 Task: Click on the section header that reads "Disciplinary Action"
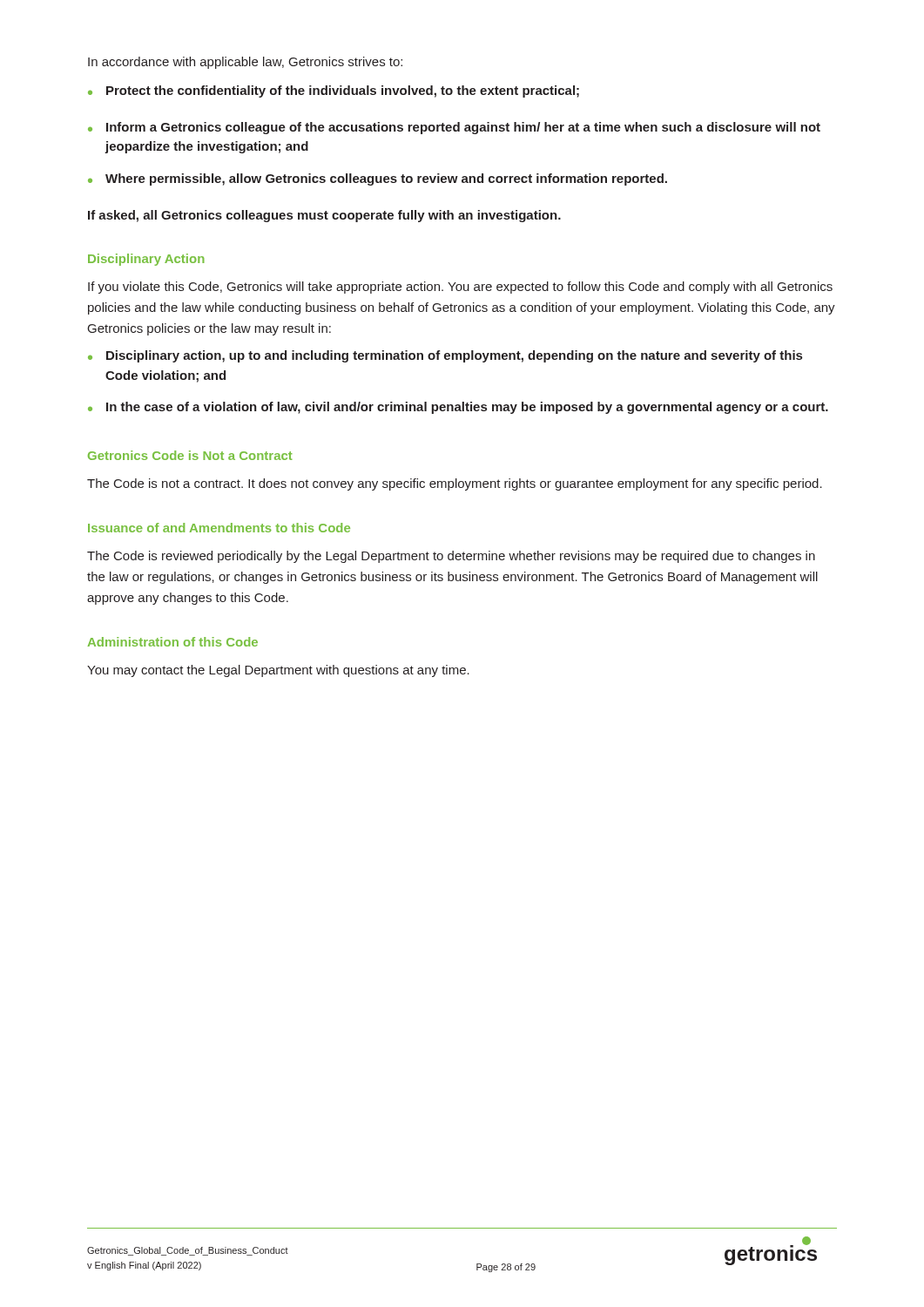tap(146, 260)
